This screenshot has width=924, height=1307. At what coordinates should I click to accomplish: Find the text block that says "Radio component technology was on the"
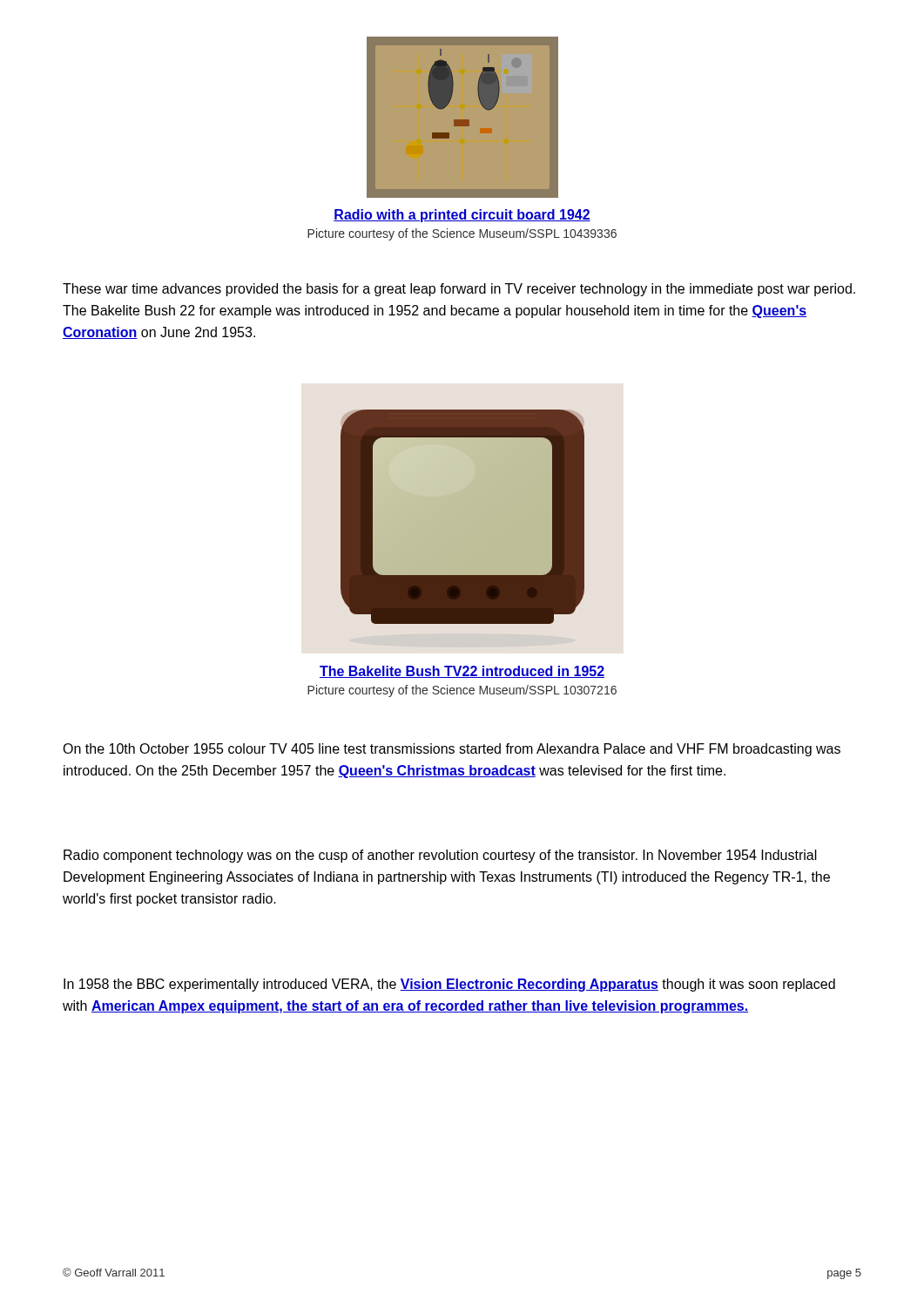462,878
